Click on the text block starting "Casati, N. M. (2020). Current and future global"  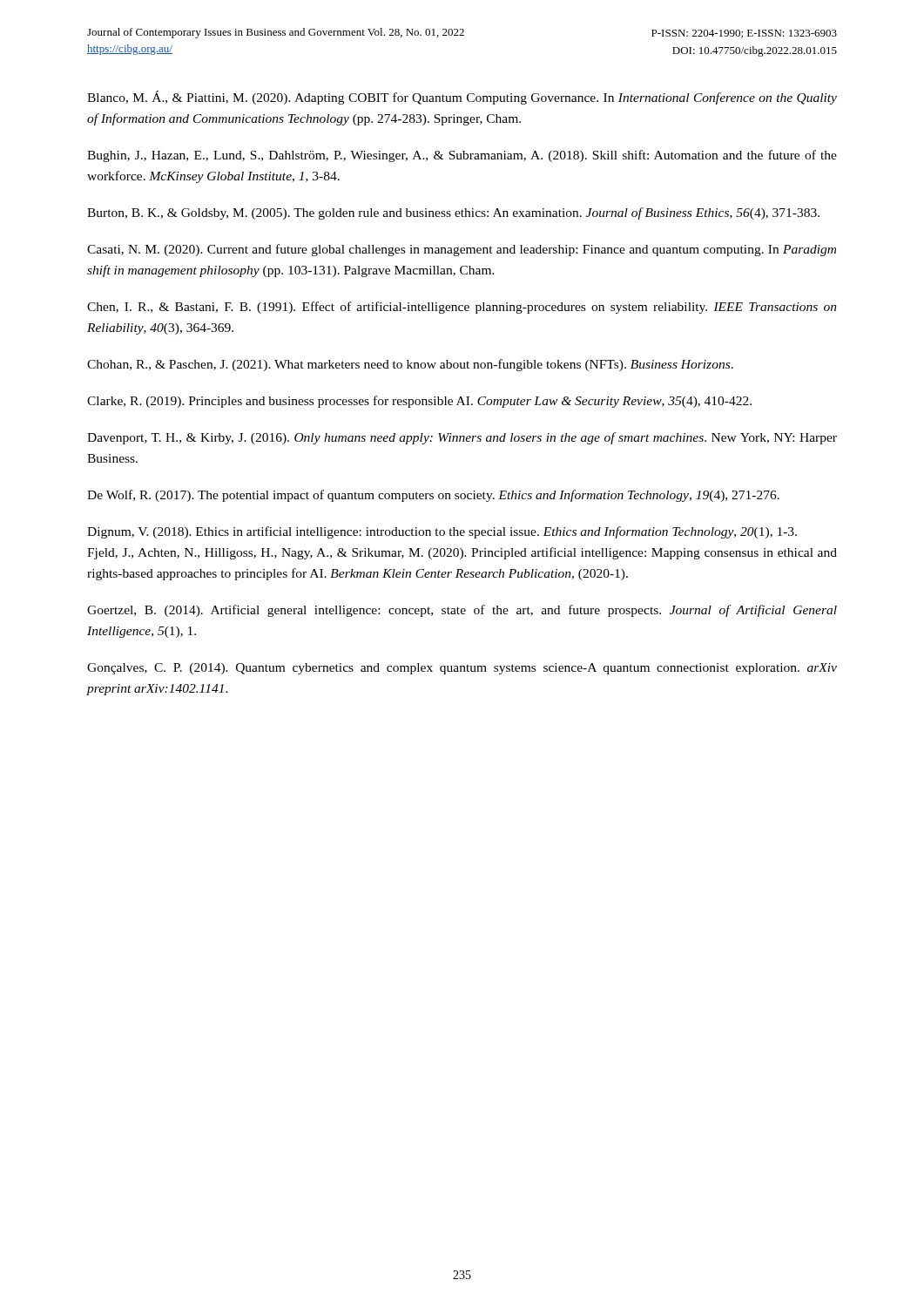point(462,259)
